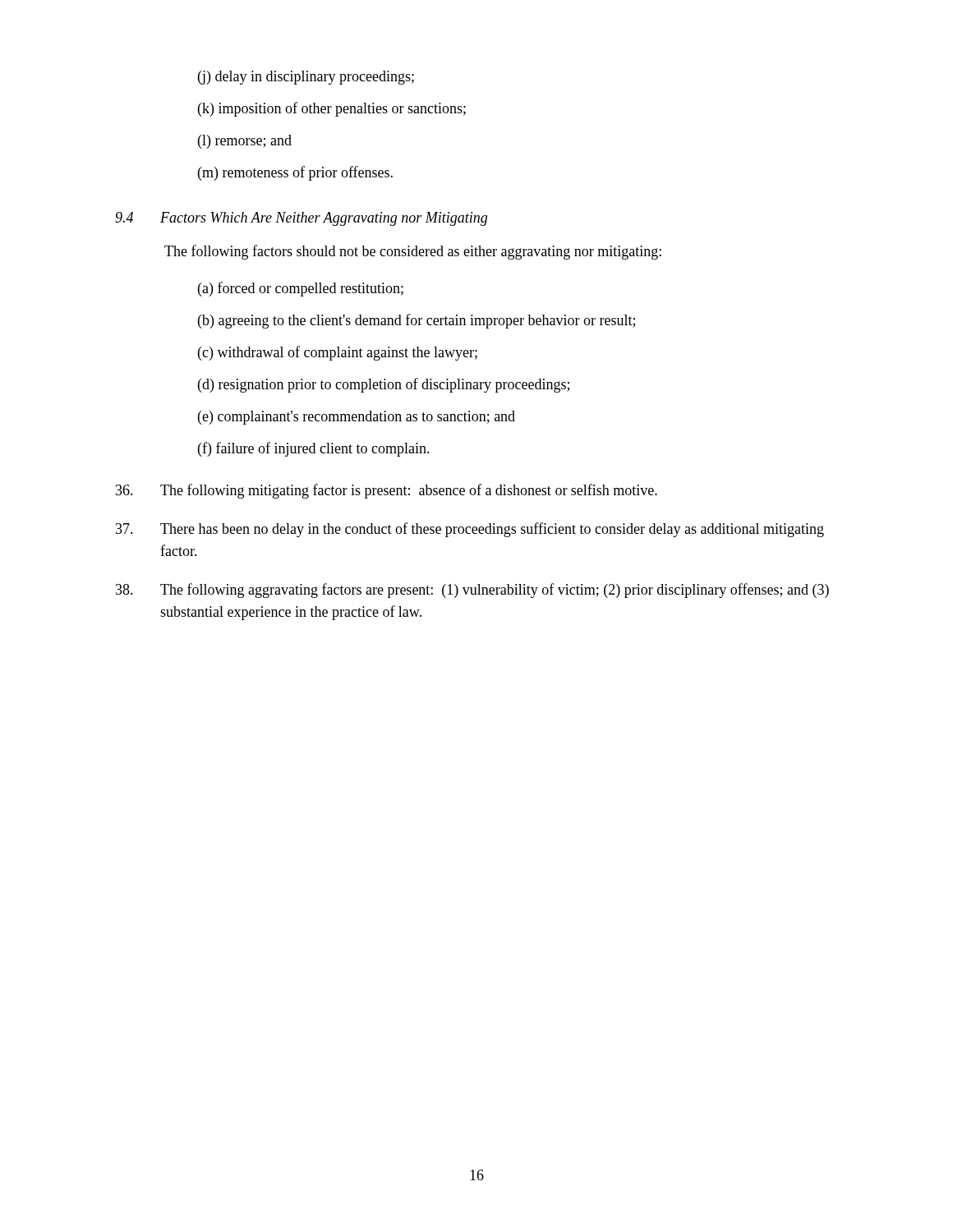Image resolution: width=953 pixels, height=1232 pixels.
Task: Select the text block starting "The following factors should not"
Action: [413, 251]
